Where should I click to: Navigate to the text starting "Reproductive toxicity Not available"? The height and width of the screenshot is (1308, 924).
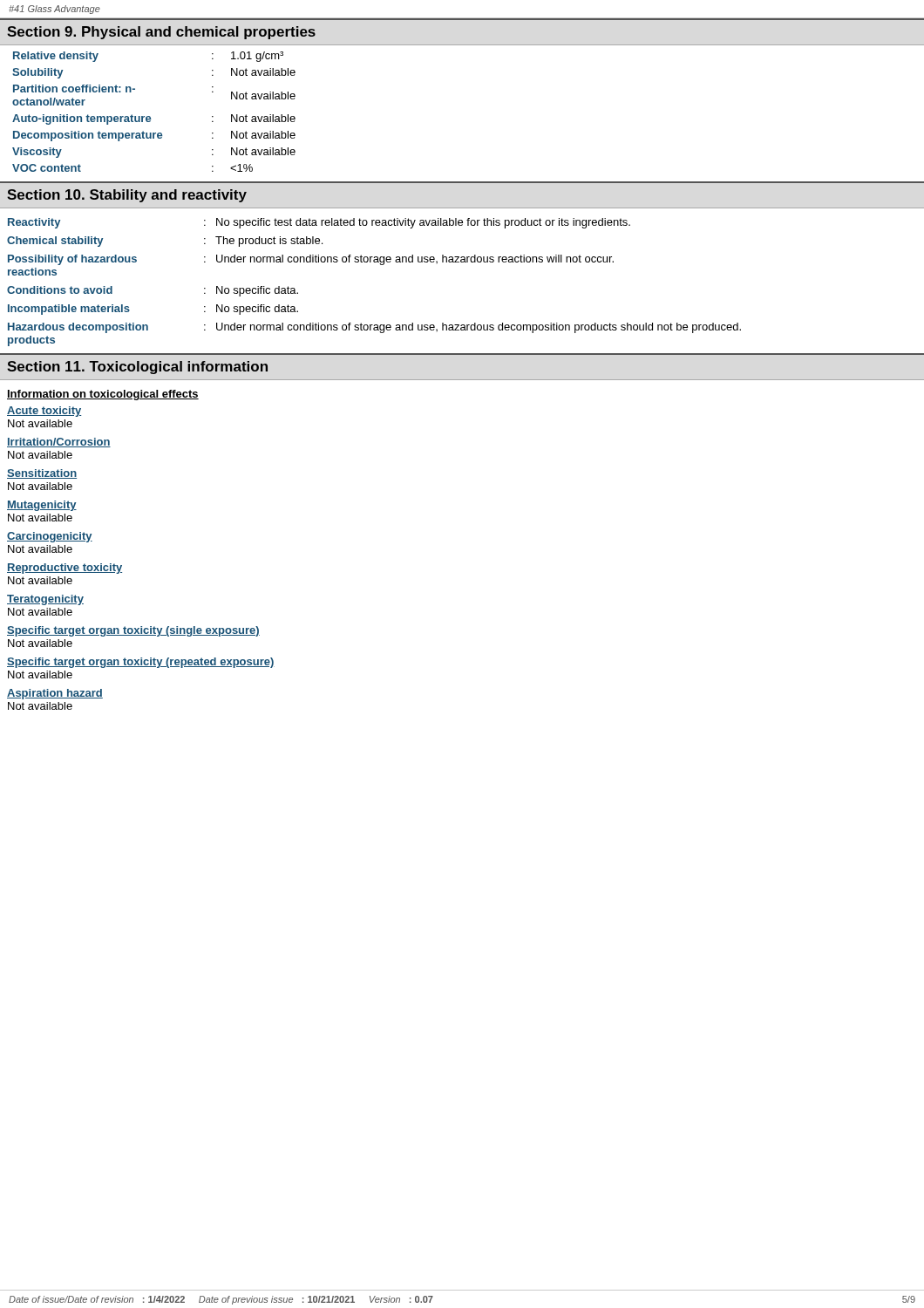[x=65, y=574]
